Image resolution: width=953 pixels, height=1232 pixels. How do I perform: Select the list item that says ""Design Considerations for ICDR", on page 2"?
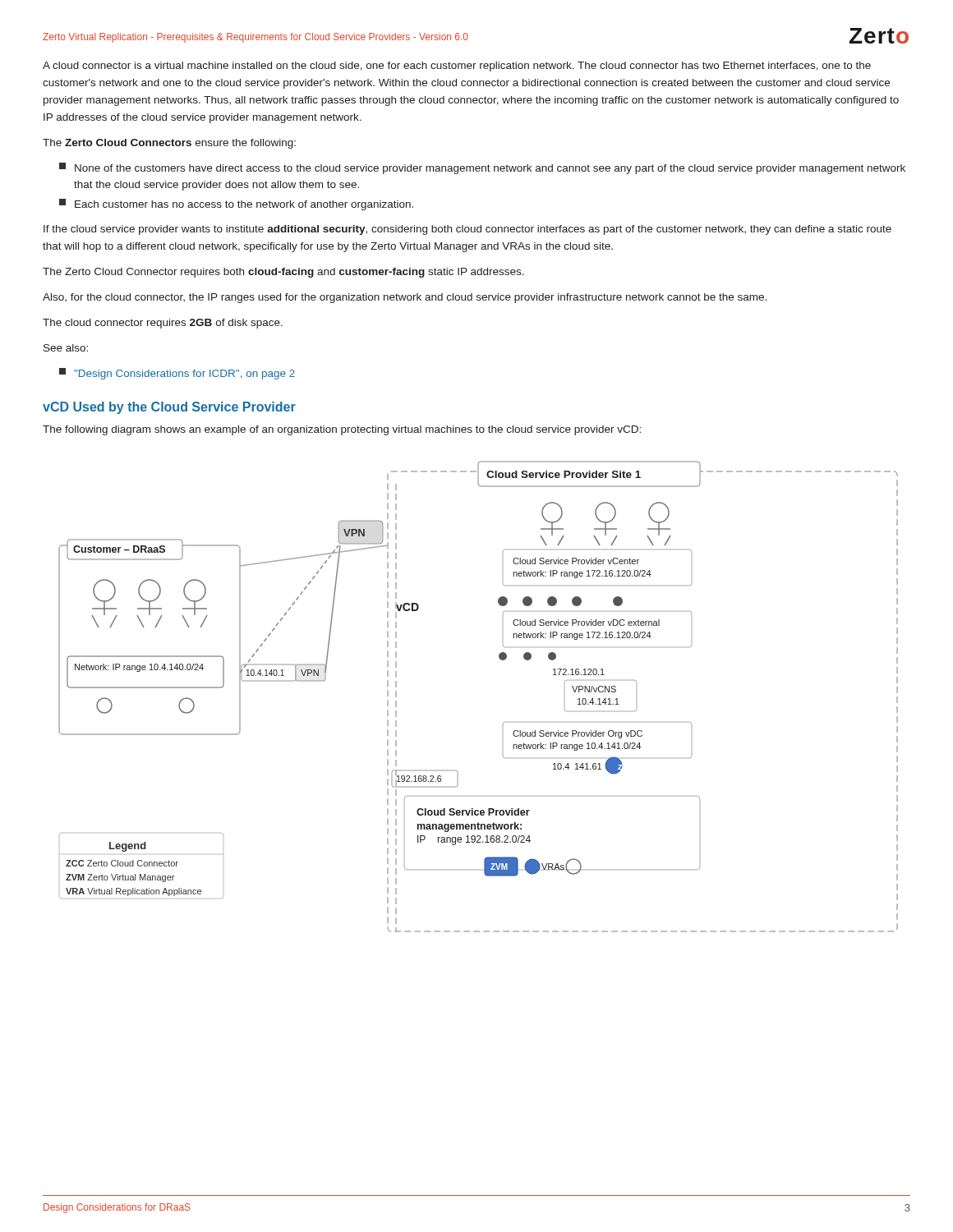177,373
